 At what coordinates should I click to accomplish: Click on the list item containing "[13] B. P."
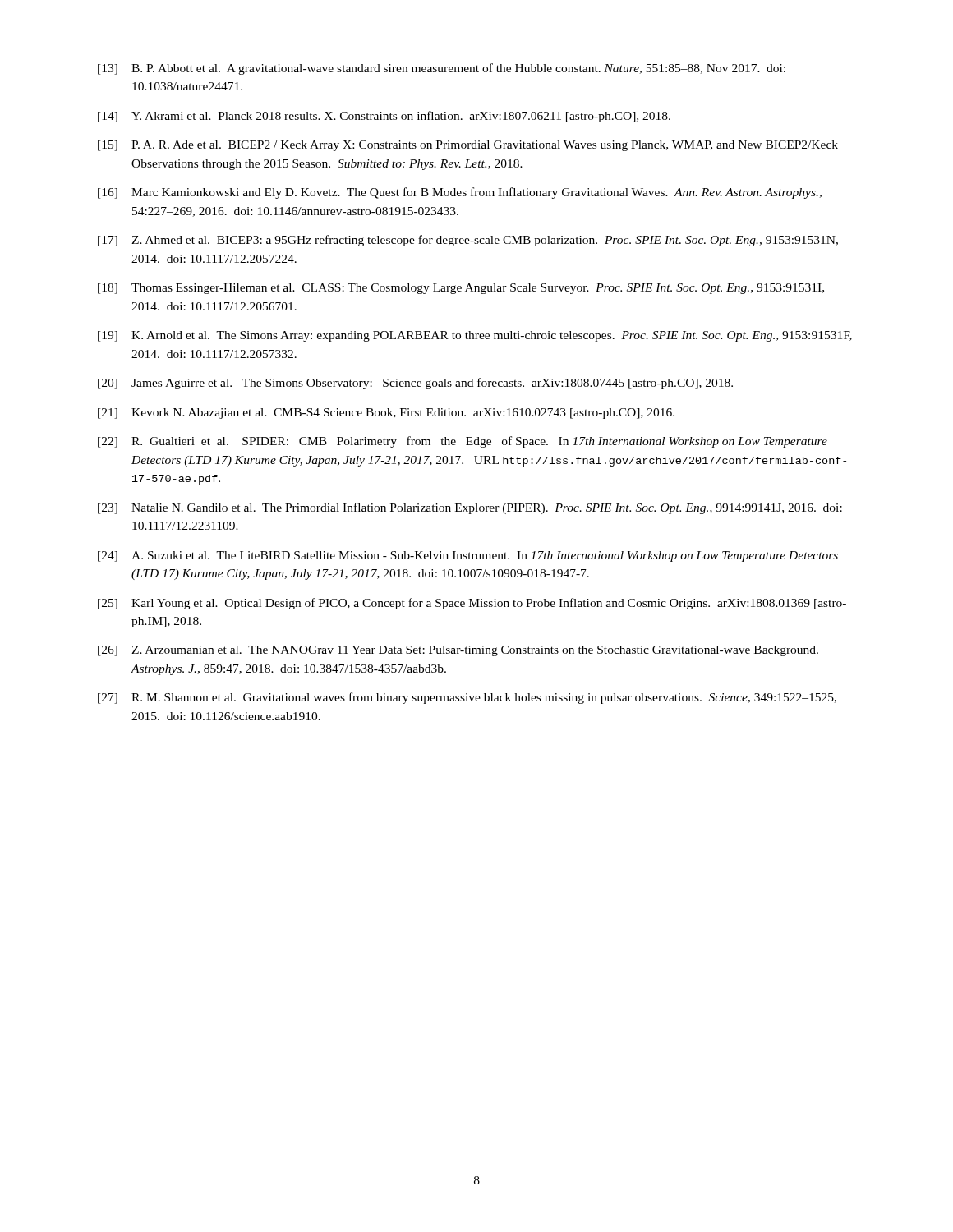tap(476, 78)
